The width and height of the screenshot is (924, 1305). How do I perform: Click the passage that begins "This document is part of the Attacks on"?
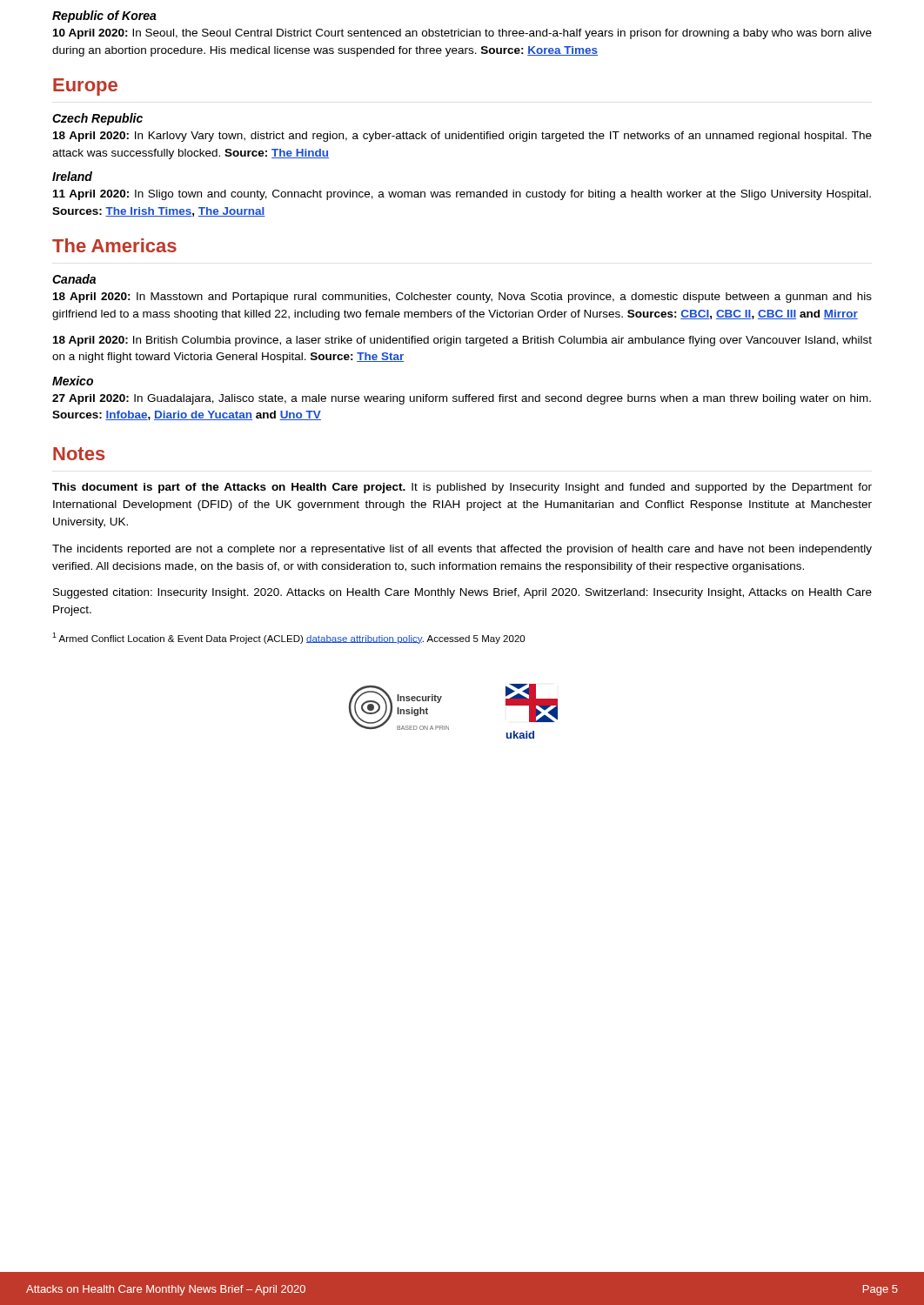pos(462,504)
